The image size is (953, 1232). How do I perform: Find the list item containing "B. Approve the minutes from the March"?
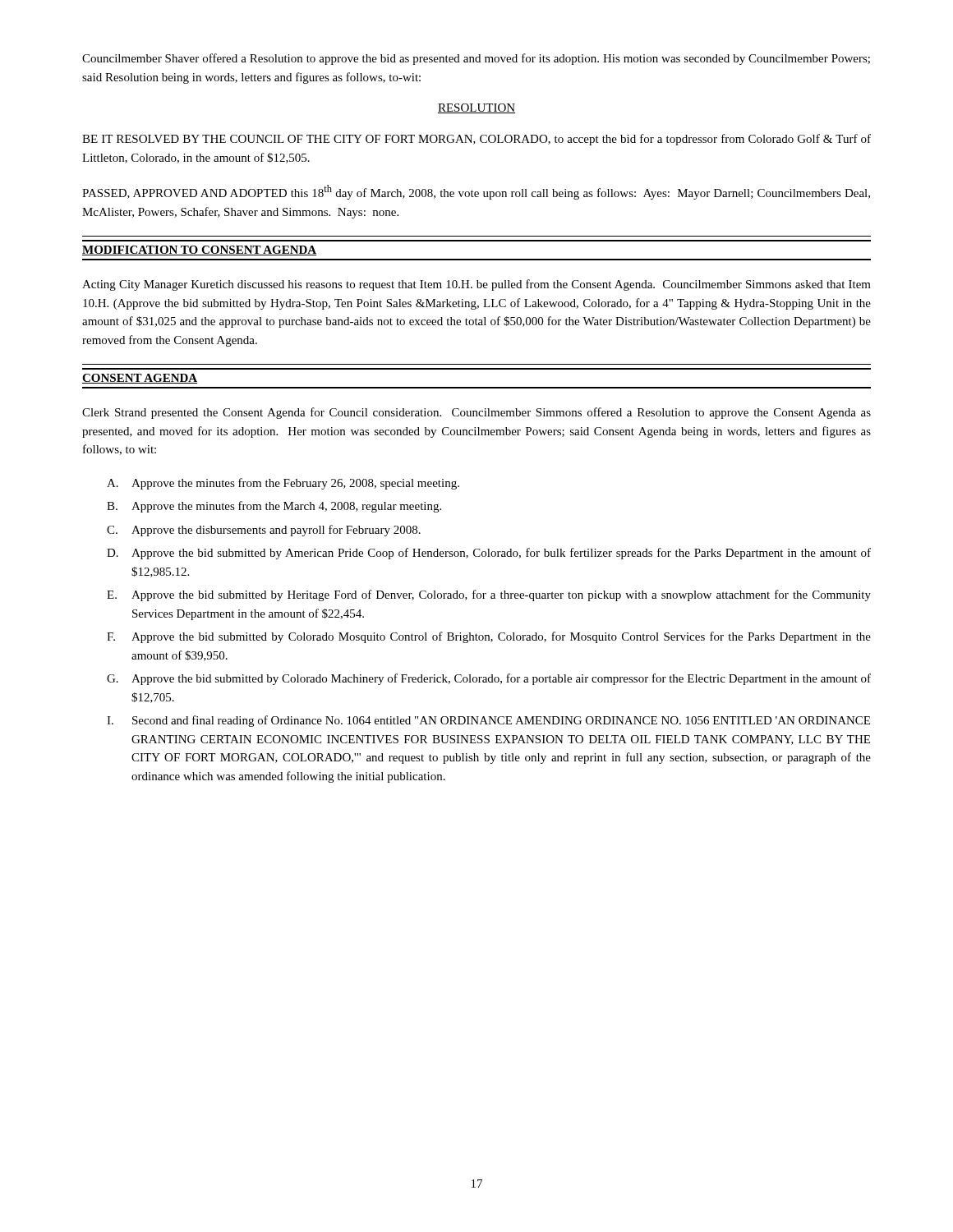(274, 507)
